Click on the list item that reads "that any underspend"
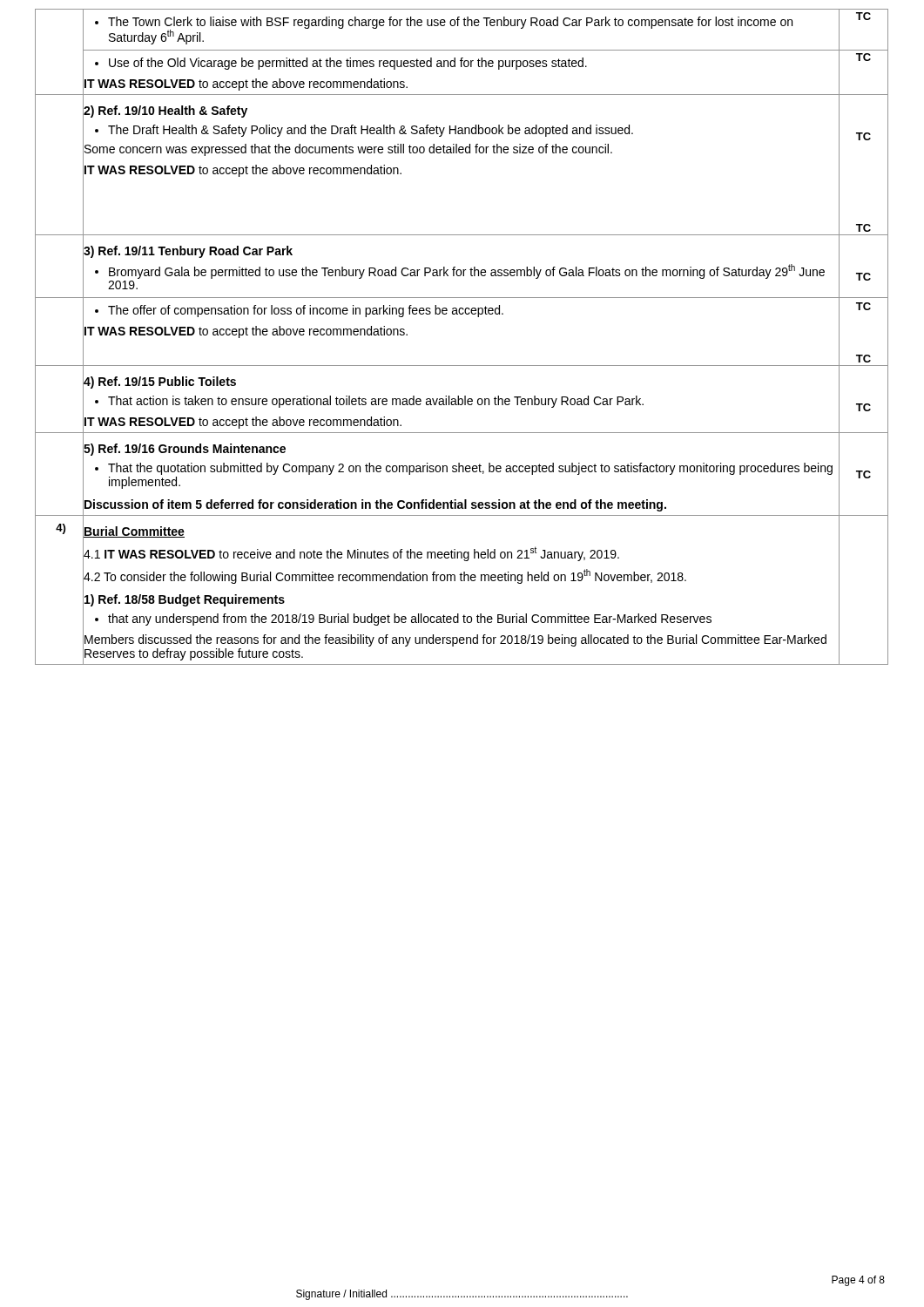The height and width of the screenshot is (1307, 924). [x=473, y=618]
